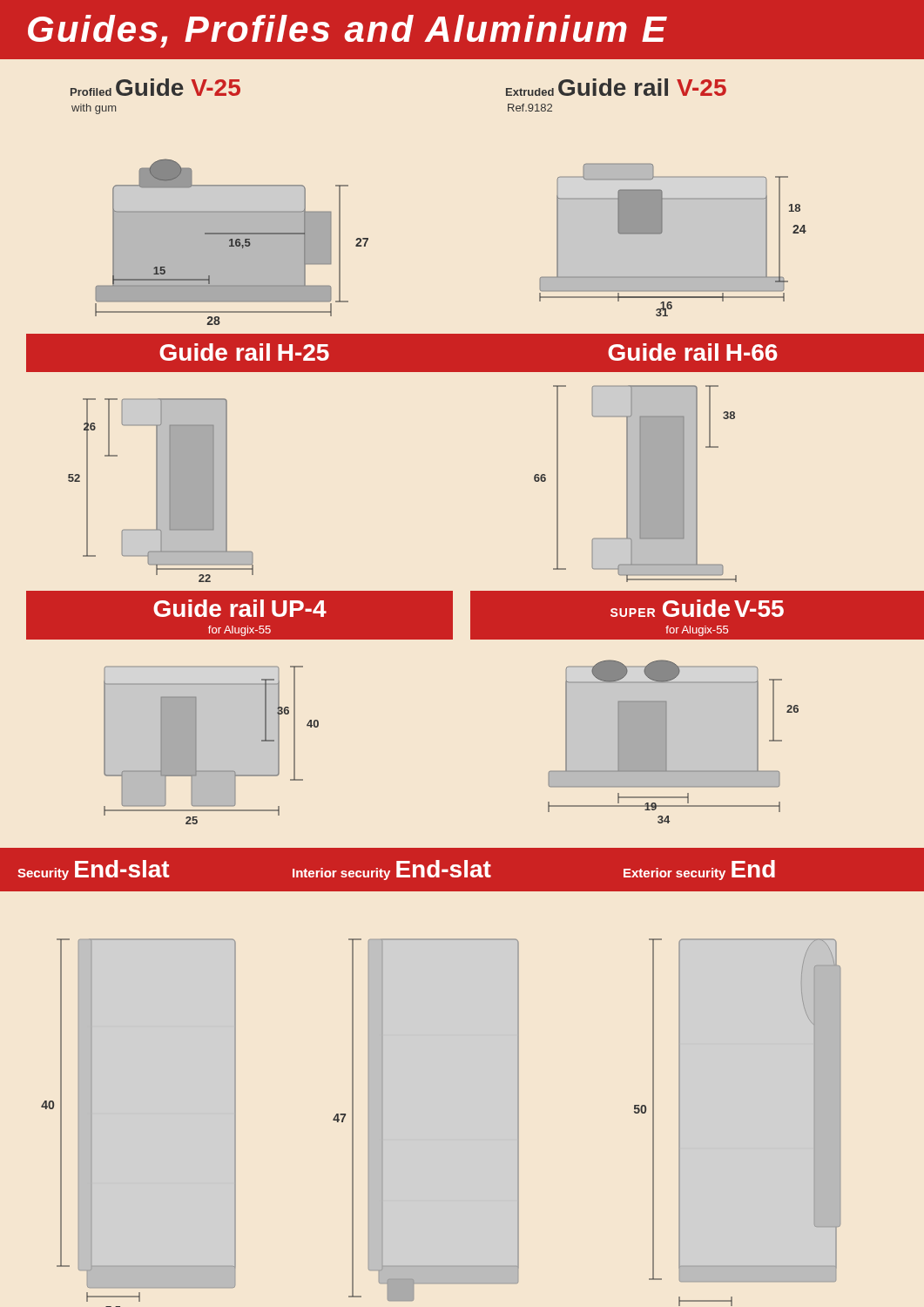This screenshot has width=924, height=1307.
Task: Find "Security End-slat" on this page
Action: pos(88,870)
